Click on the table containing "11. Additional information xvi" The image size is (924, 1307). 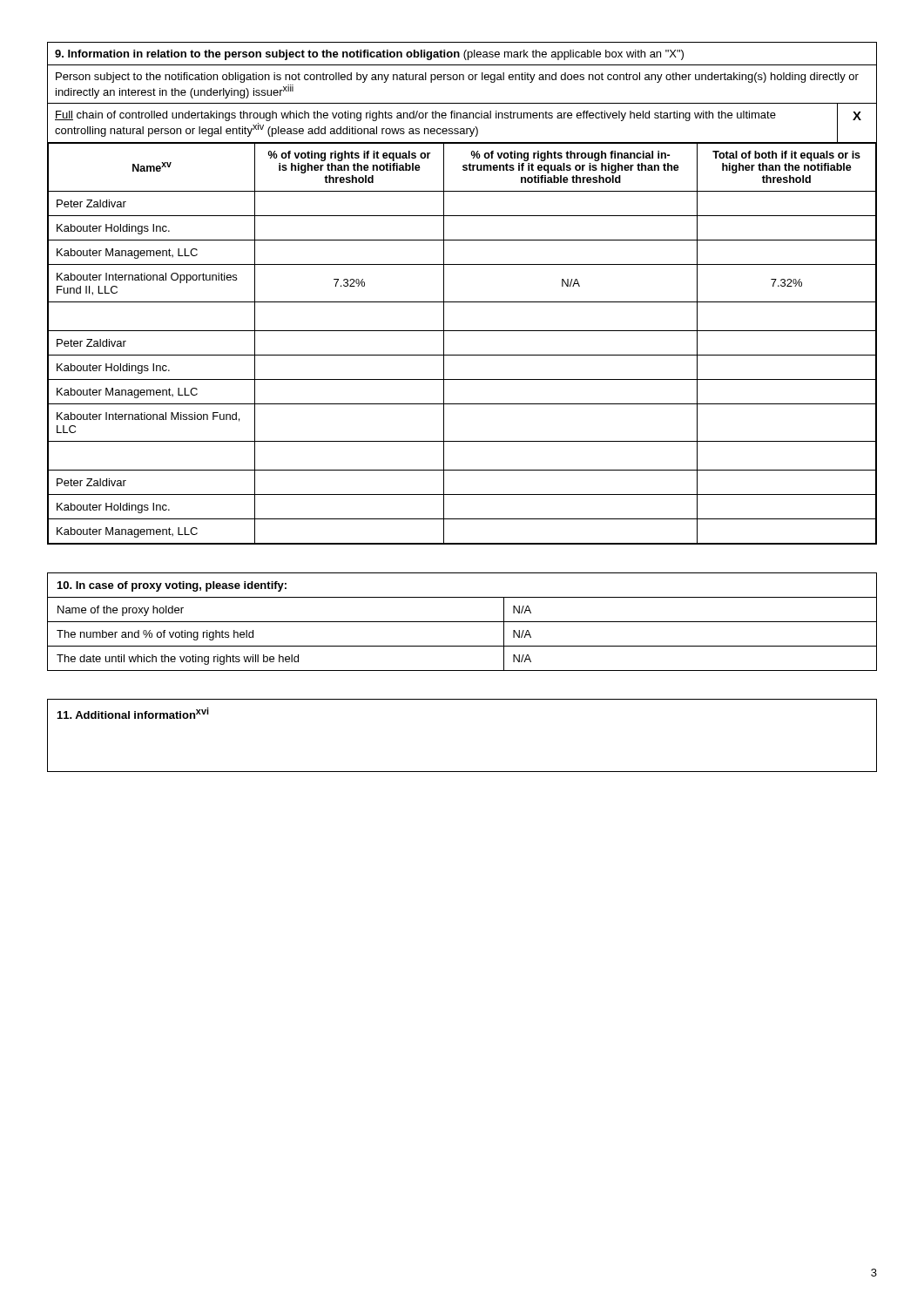tap(462, 735)
